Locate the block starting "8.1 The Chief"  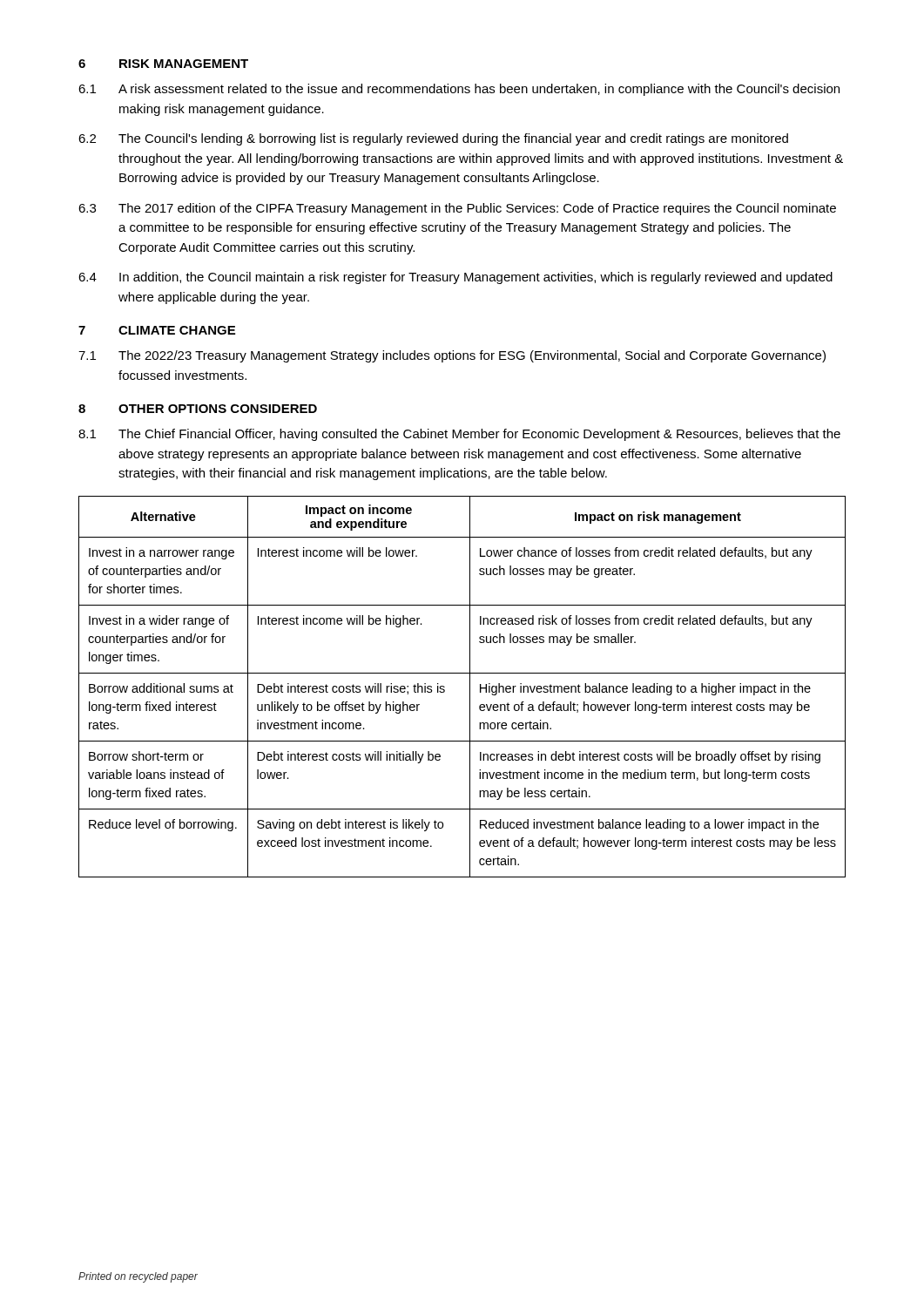(x=462, y=454)
